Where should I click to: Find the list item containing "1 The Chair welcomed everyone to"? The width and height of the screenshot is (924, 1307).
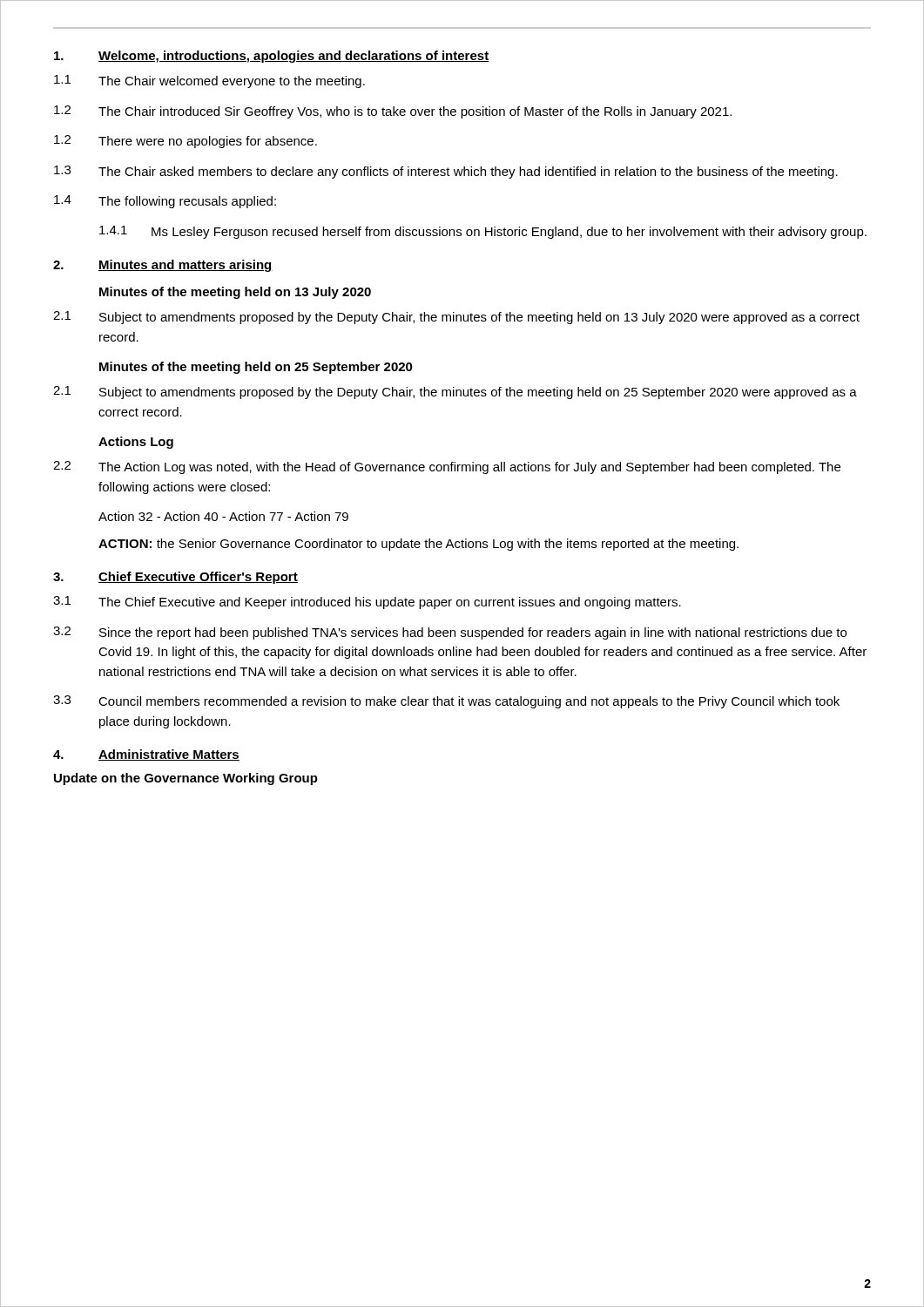coord(209,81)
